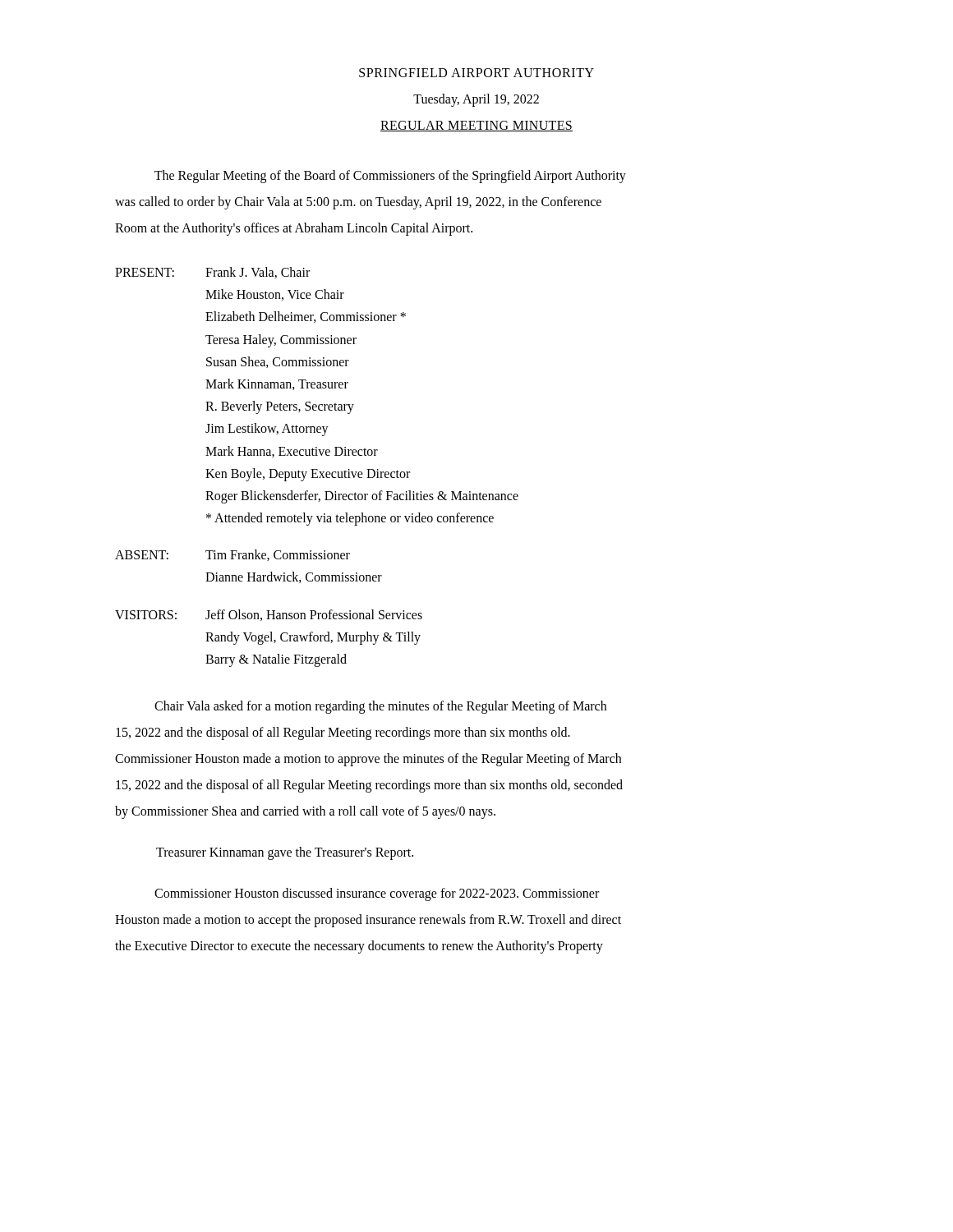Select the list item with the text "ABSENT: Tim Franke, Commissioner"
953x1232 pixels.
tap(232, 555)
